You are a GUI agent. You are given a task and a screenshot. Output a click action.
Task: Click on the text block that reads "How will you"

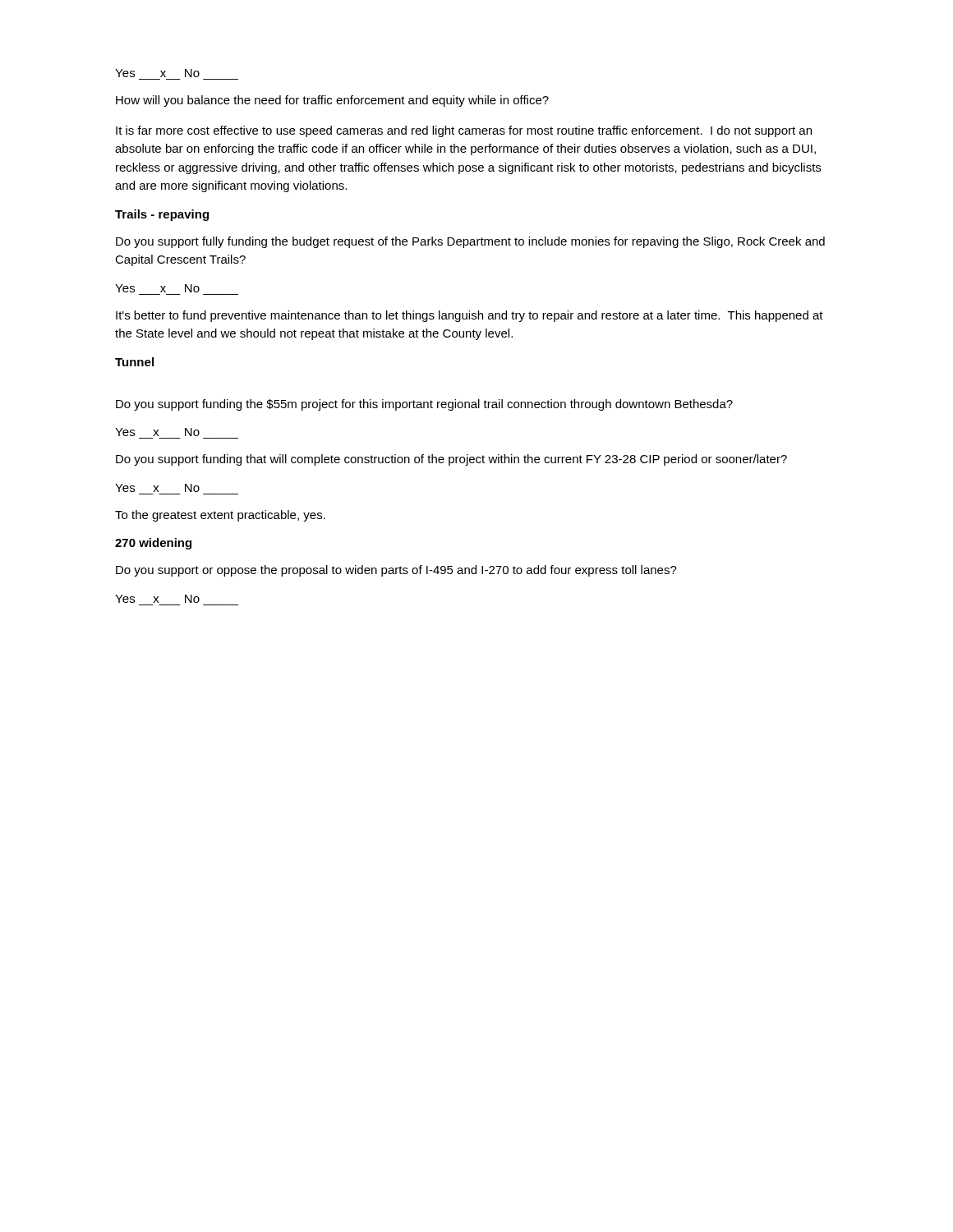click(332, 100)
